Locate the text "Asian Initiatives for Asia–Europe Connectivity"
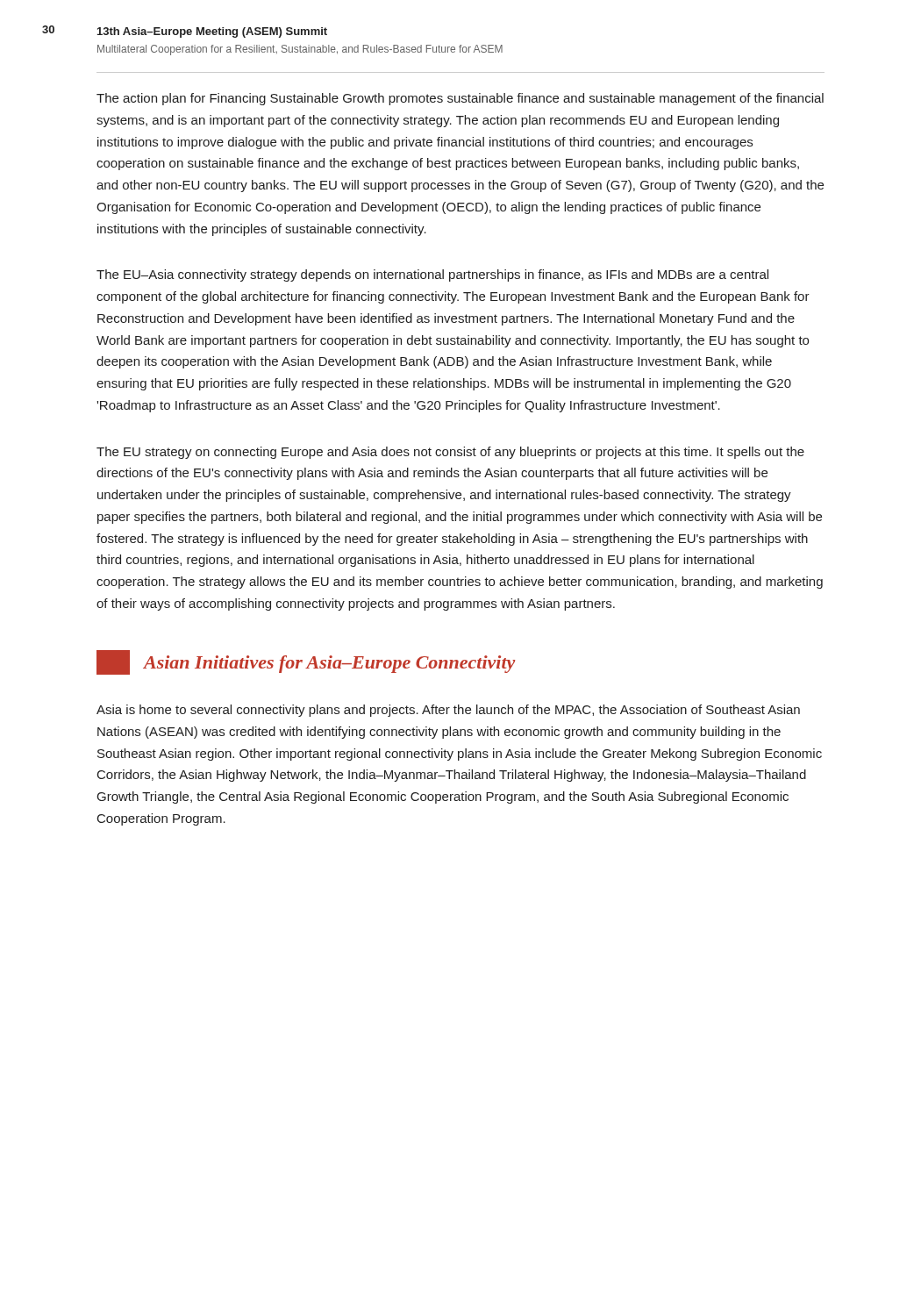Screen dimensions: 1316x921 [x=306, y=662]
